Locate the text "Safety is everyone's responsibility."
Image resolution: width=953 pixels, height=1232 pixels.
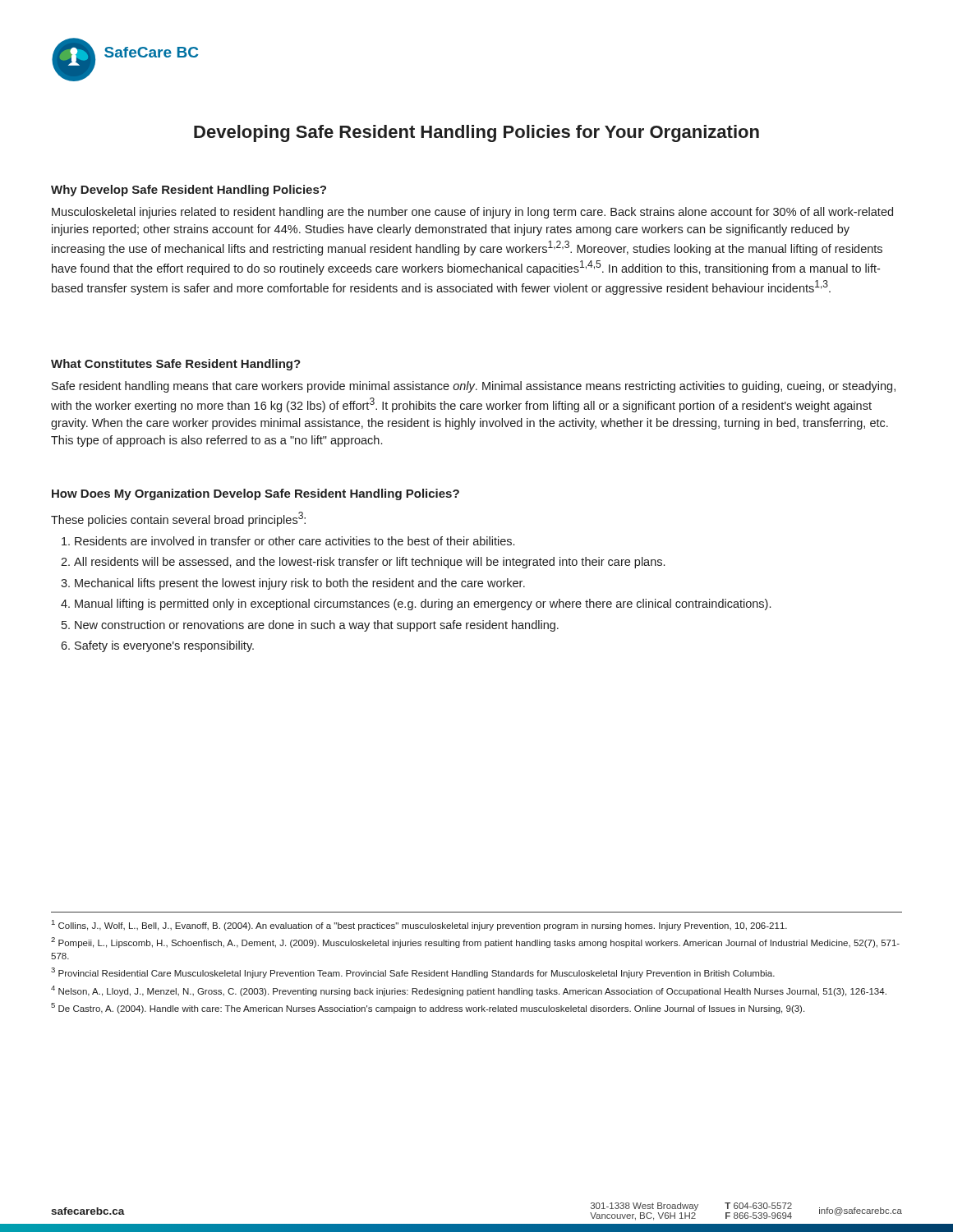(x=164, y=646)
